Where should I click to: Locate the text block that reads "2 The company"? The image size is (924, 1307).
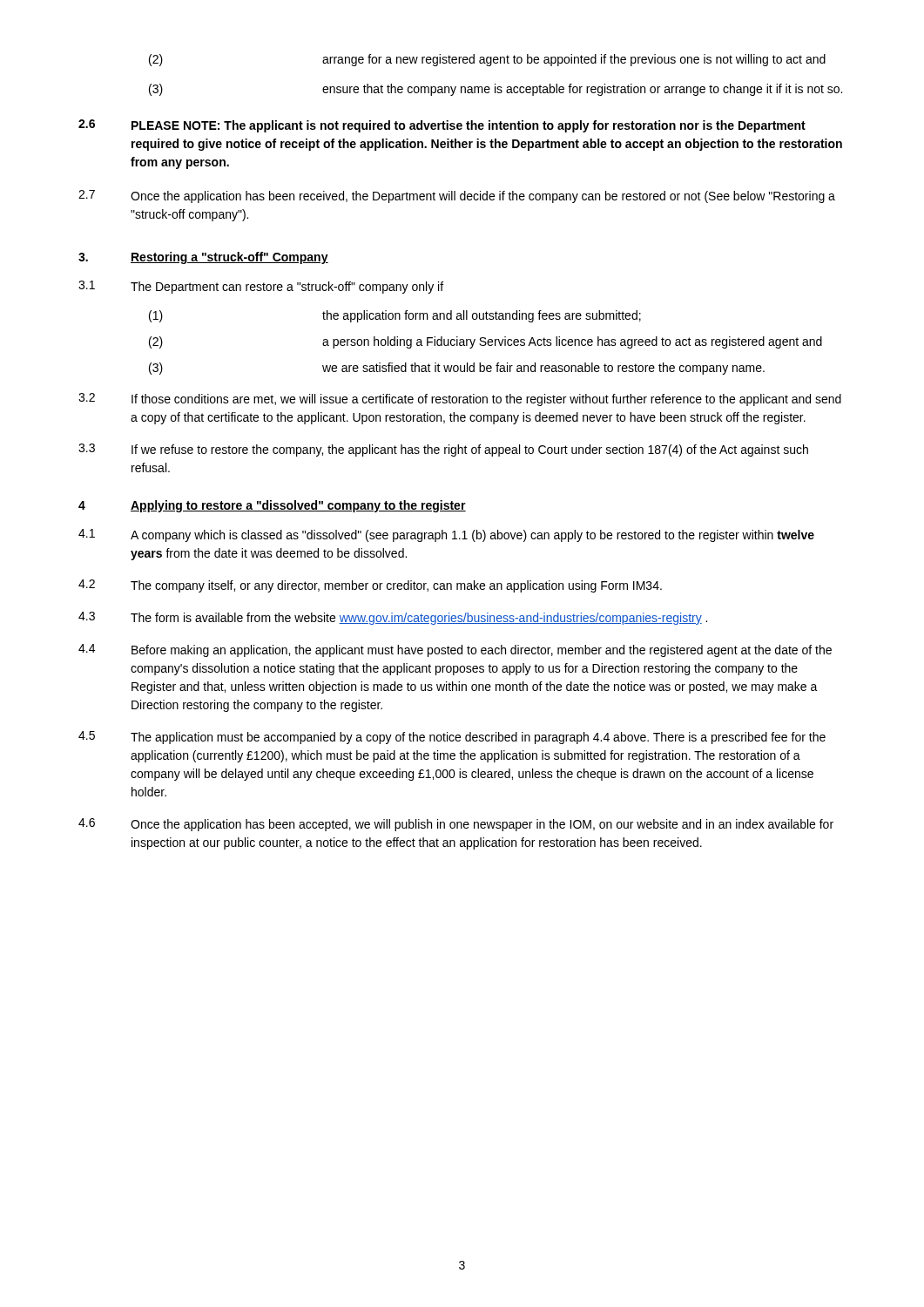coord(462,586)
